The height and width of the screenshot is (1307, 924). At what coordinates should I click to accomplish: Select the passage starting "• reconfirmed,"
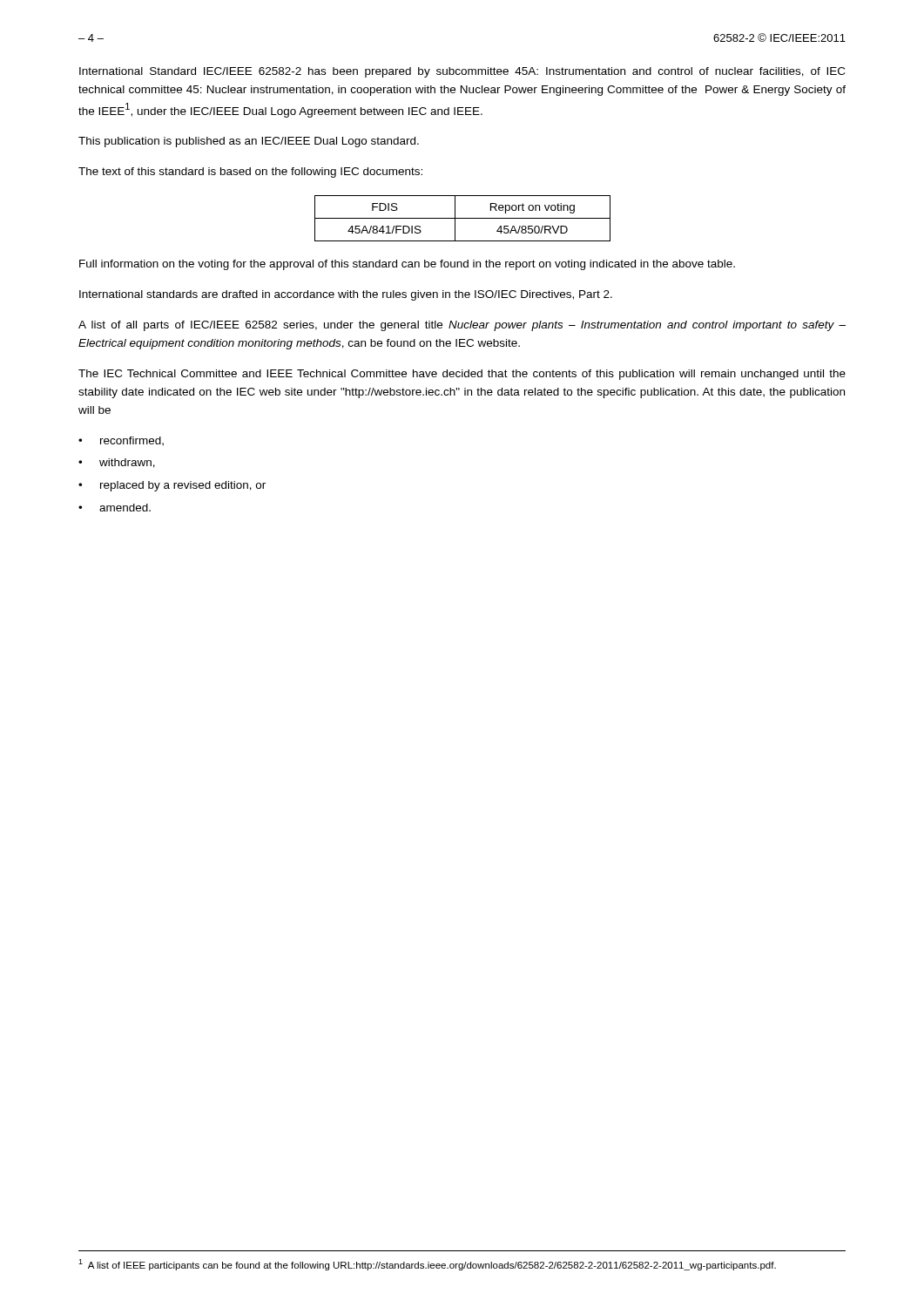tap(122, 441)
